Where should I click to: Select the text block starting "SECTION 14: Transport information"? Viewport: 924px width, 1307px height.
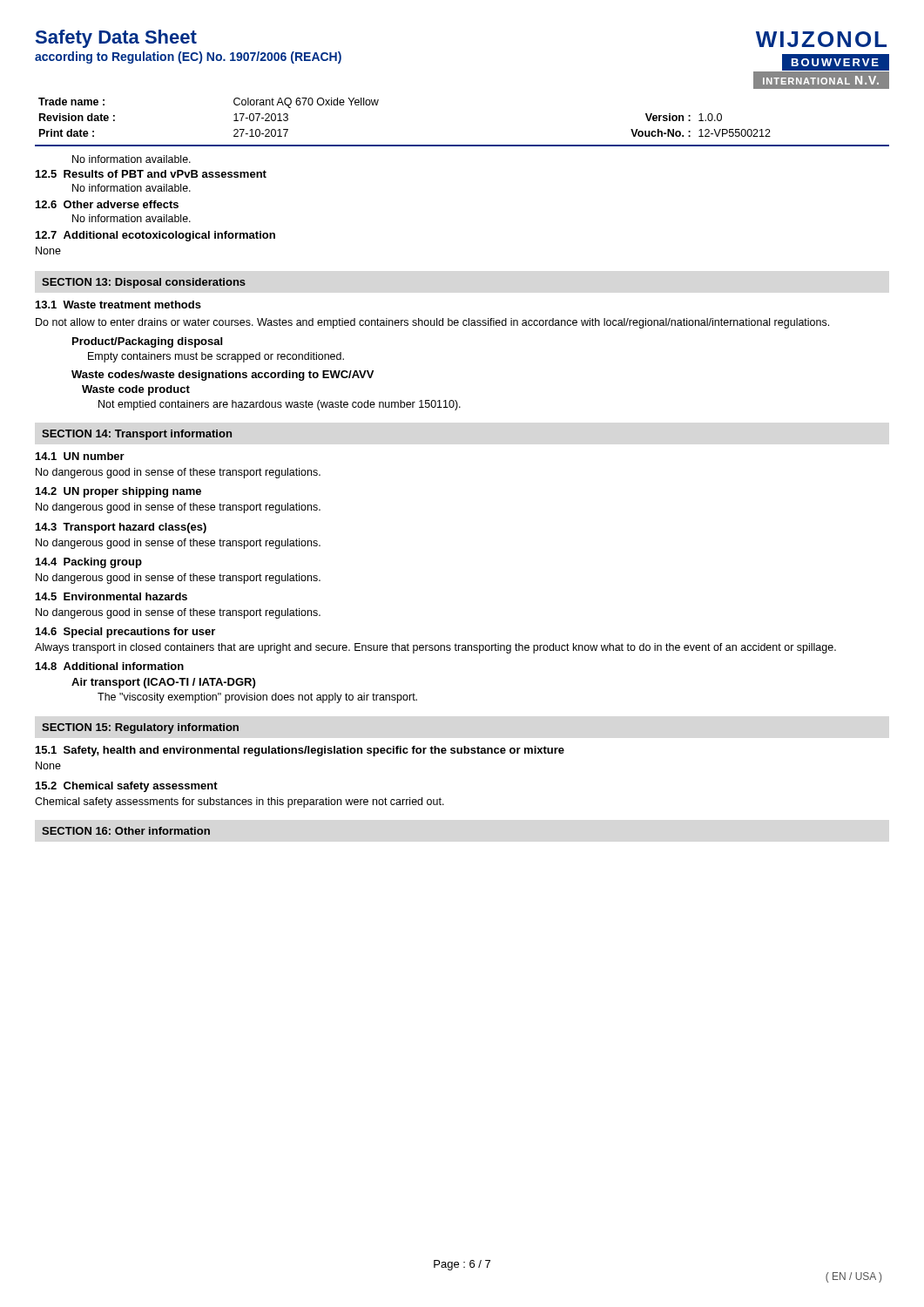(x=137, y=434)
